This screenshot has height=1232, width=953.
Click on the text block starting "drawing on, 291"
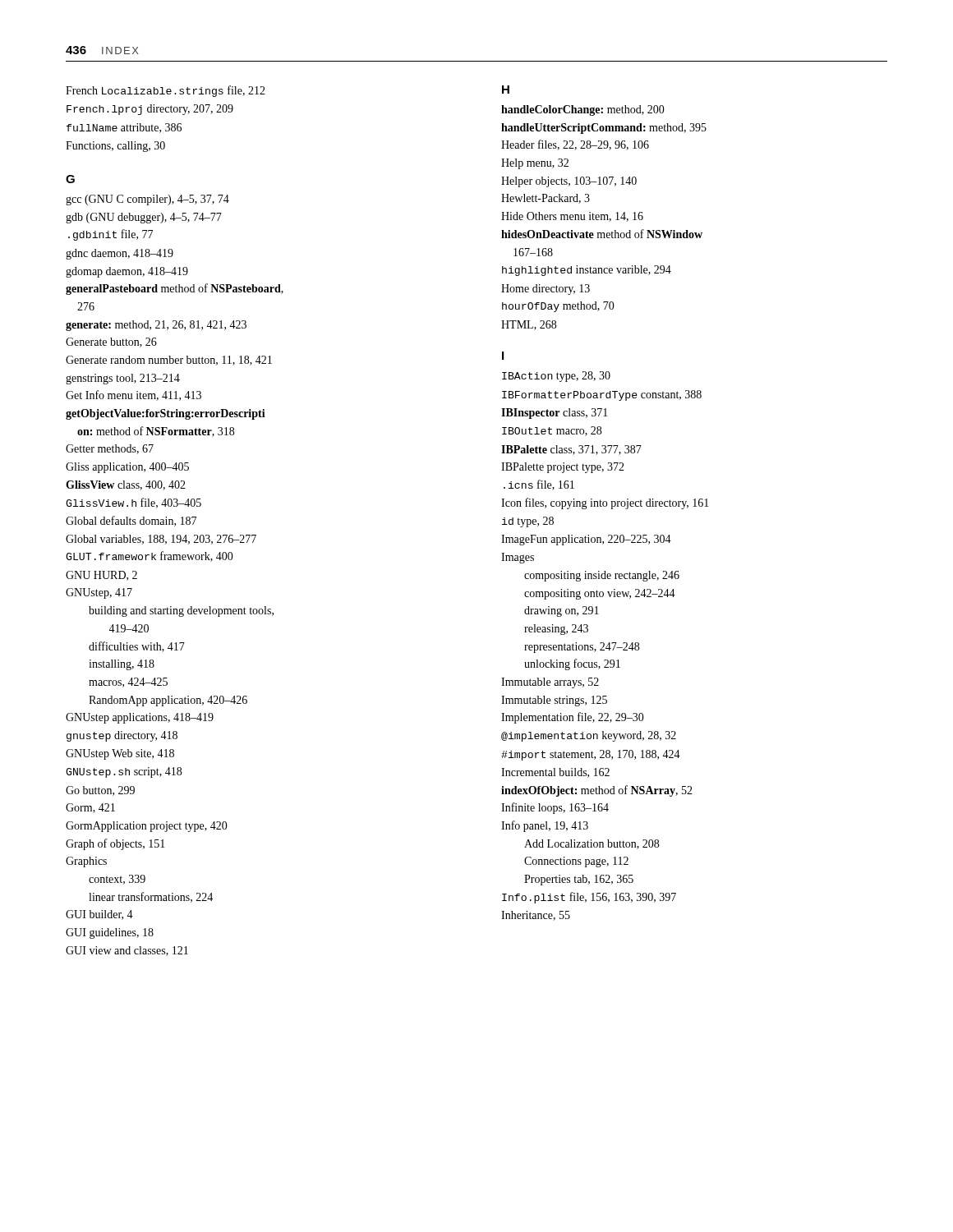point(562,611)
